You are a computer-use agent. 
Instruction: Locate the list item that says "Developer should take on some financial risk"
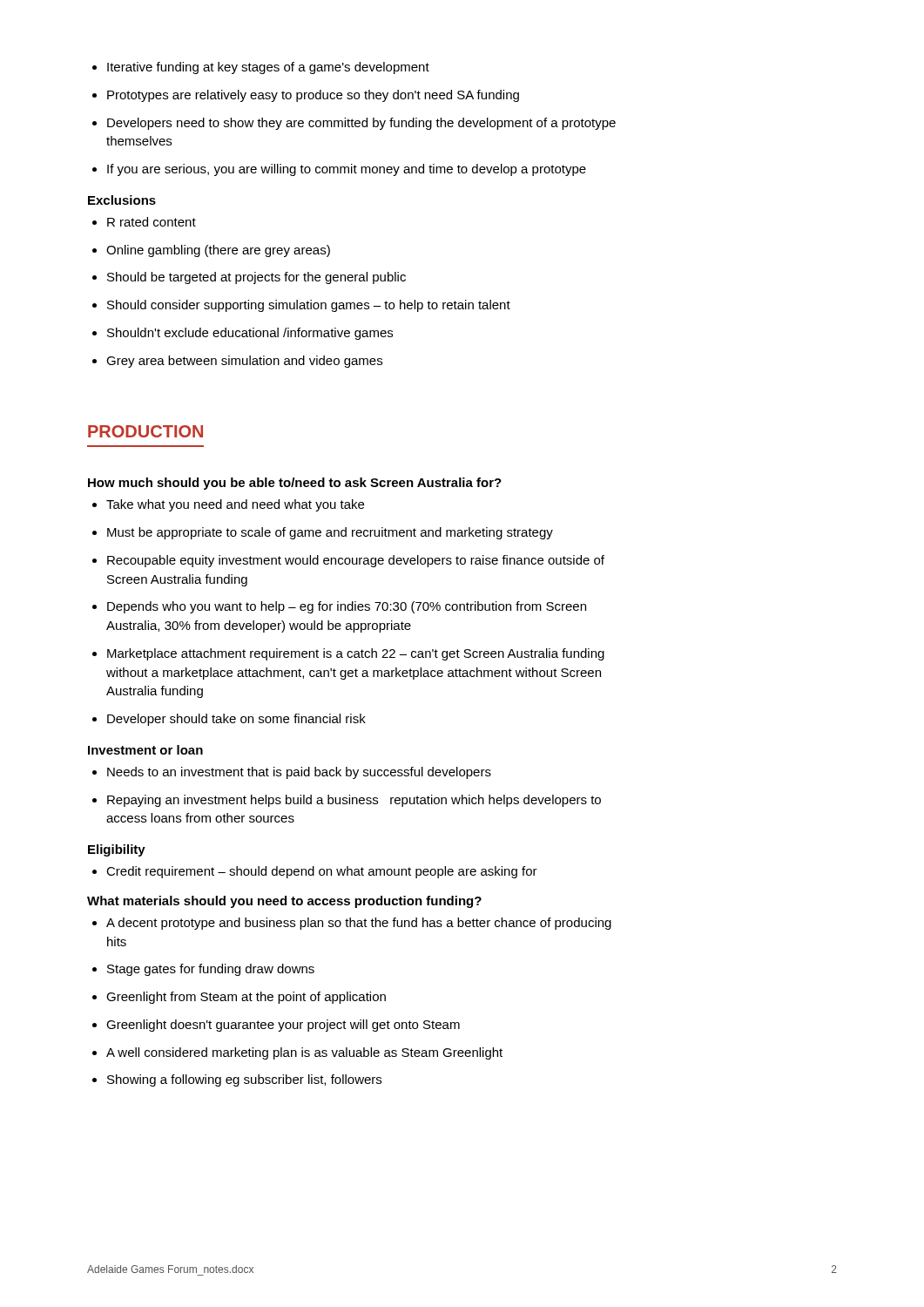tap(229, 720)
